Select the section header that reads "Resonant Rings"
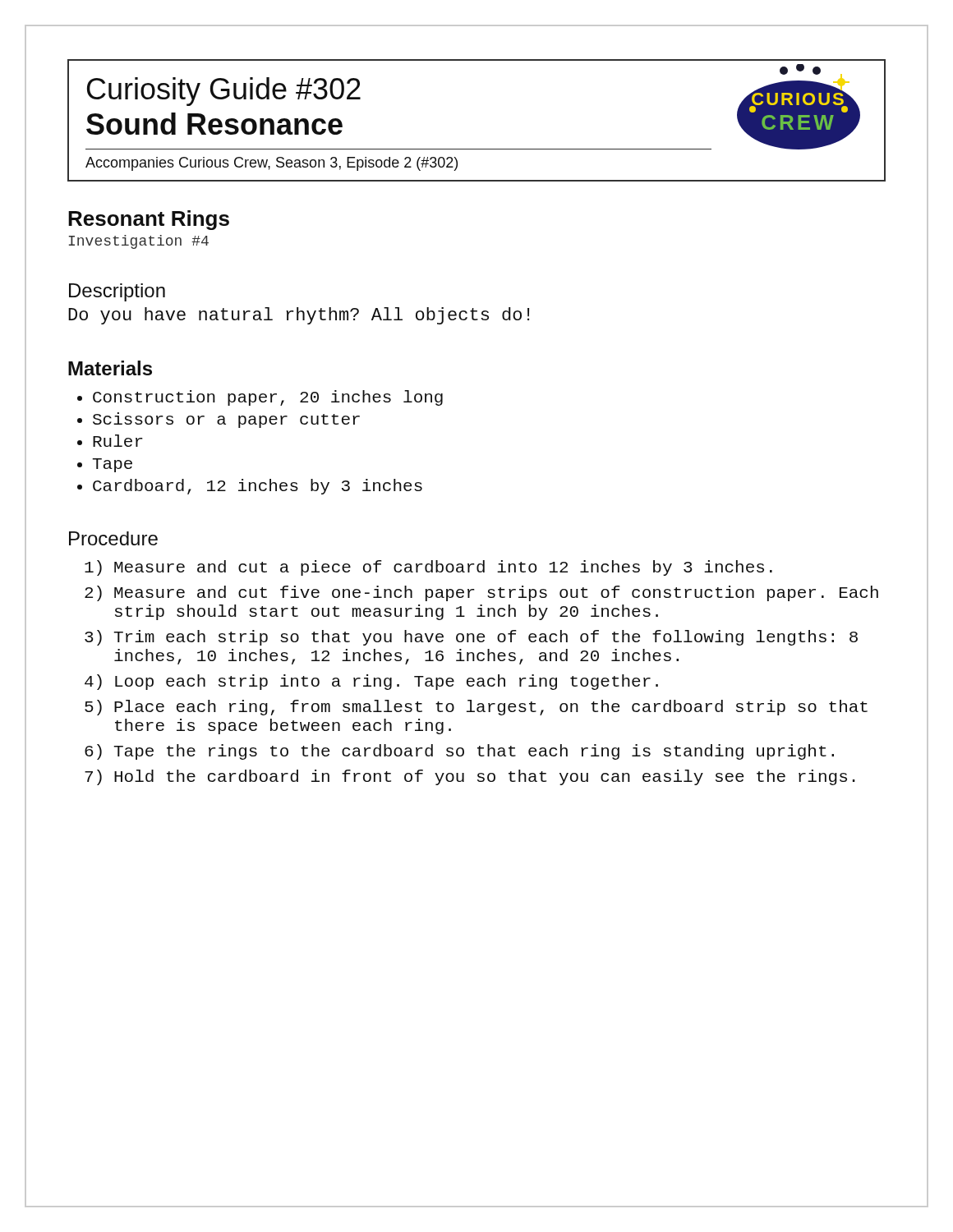Screen dimensions: 1232x953 pyautogui.click(x=149, y=218)
